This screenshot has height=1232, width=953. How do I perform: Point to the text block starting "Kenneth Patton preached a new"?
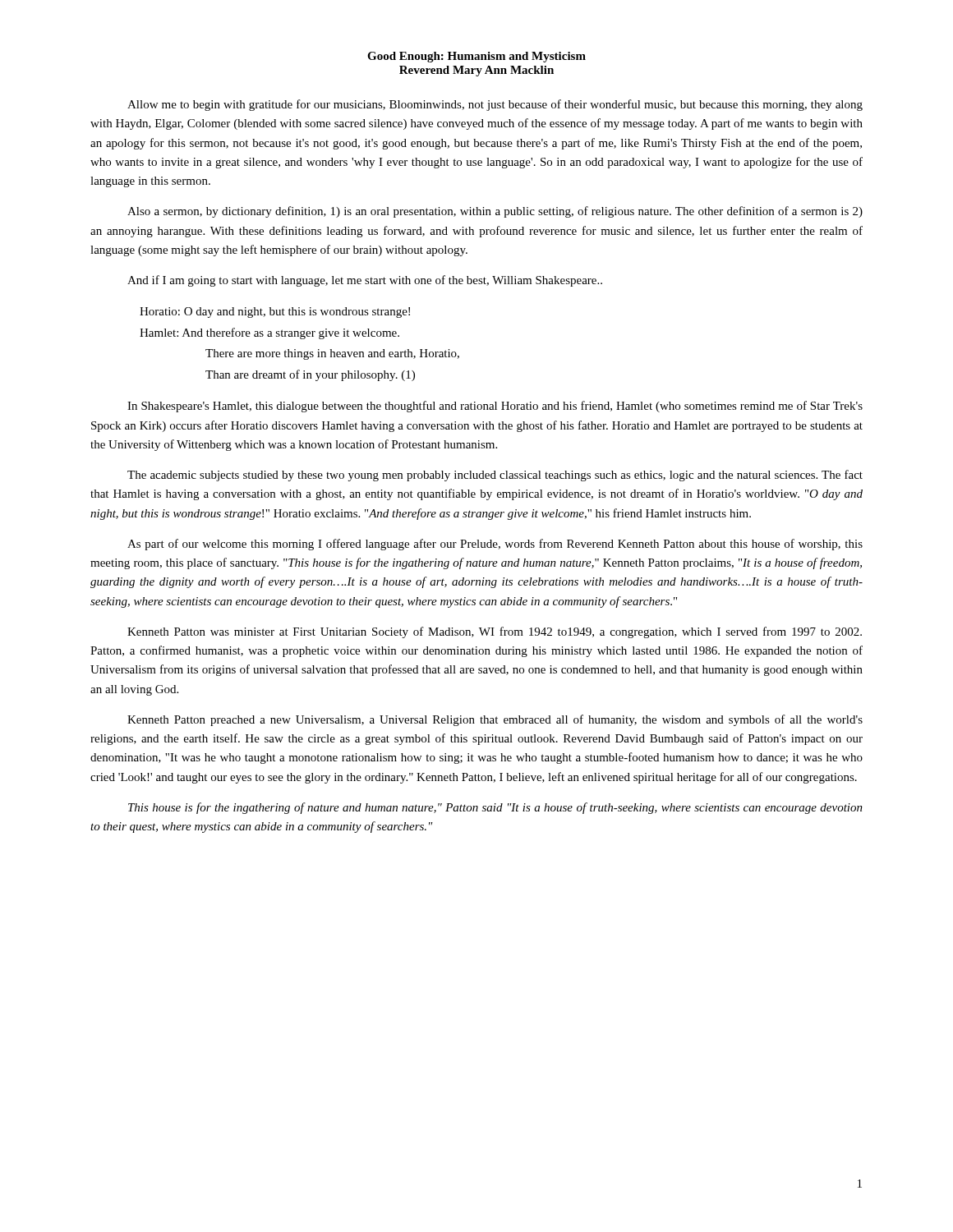tap(476, 748)
